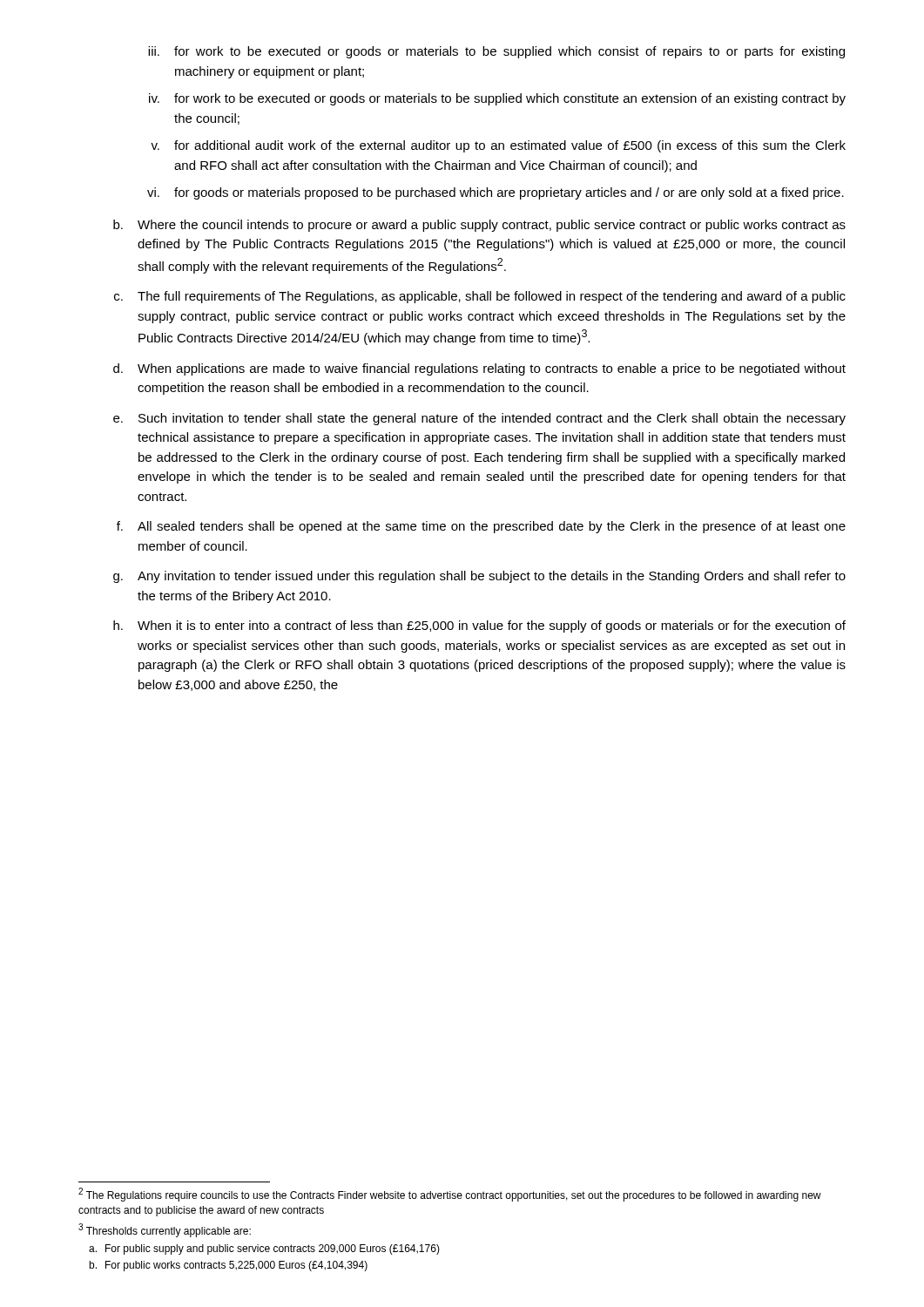Find the list item with the text "g. Any invitation"
Screen dimensions: 1307x924
click(x=462, y=586)
